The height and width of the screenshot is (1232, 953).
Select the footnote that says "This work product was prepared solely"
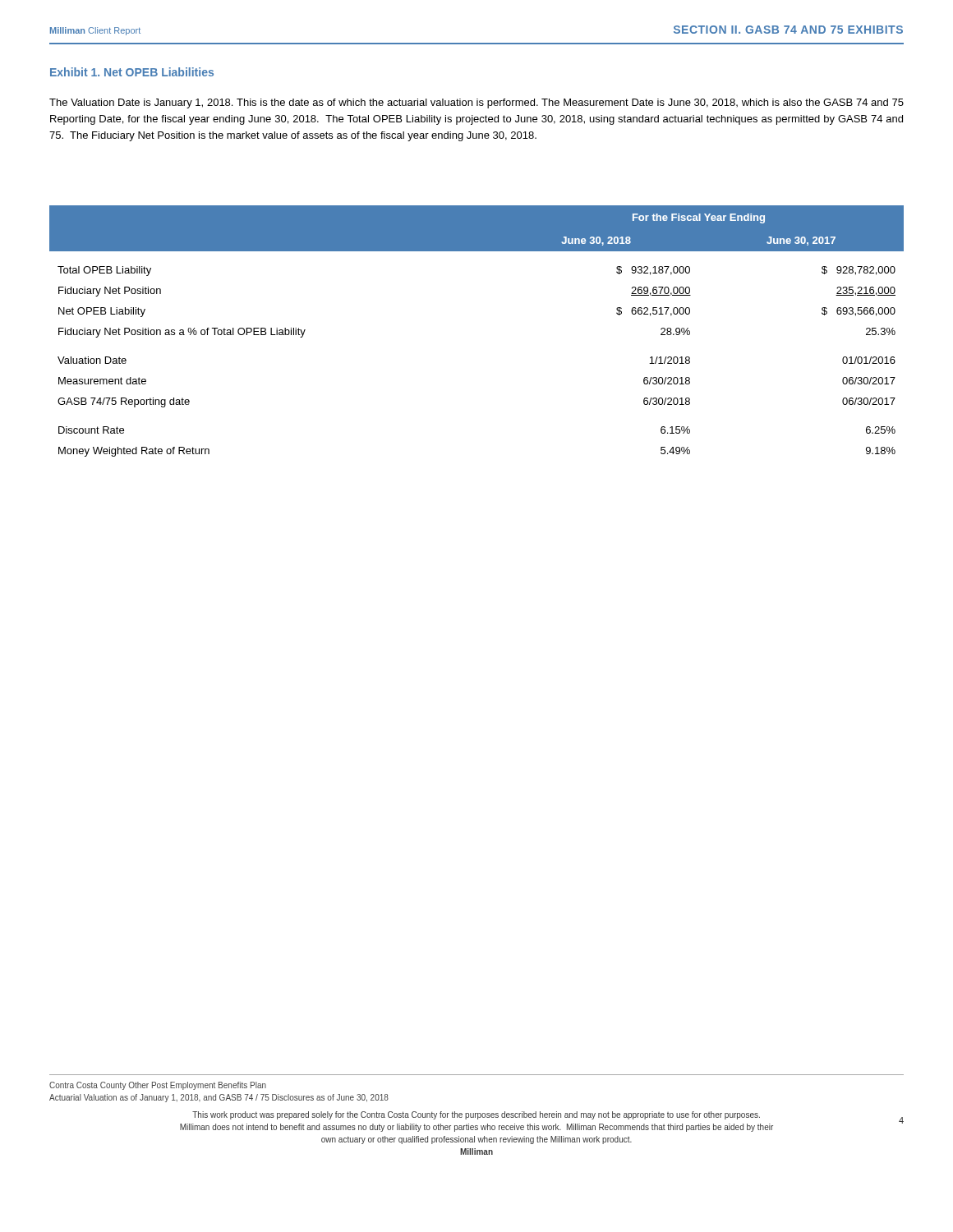coord(476,1133)
